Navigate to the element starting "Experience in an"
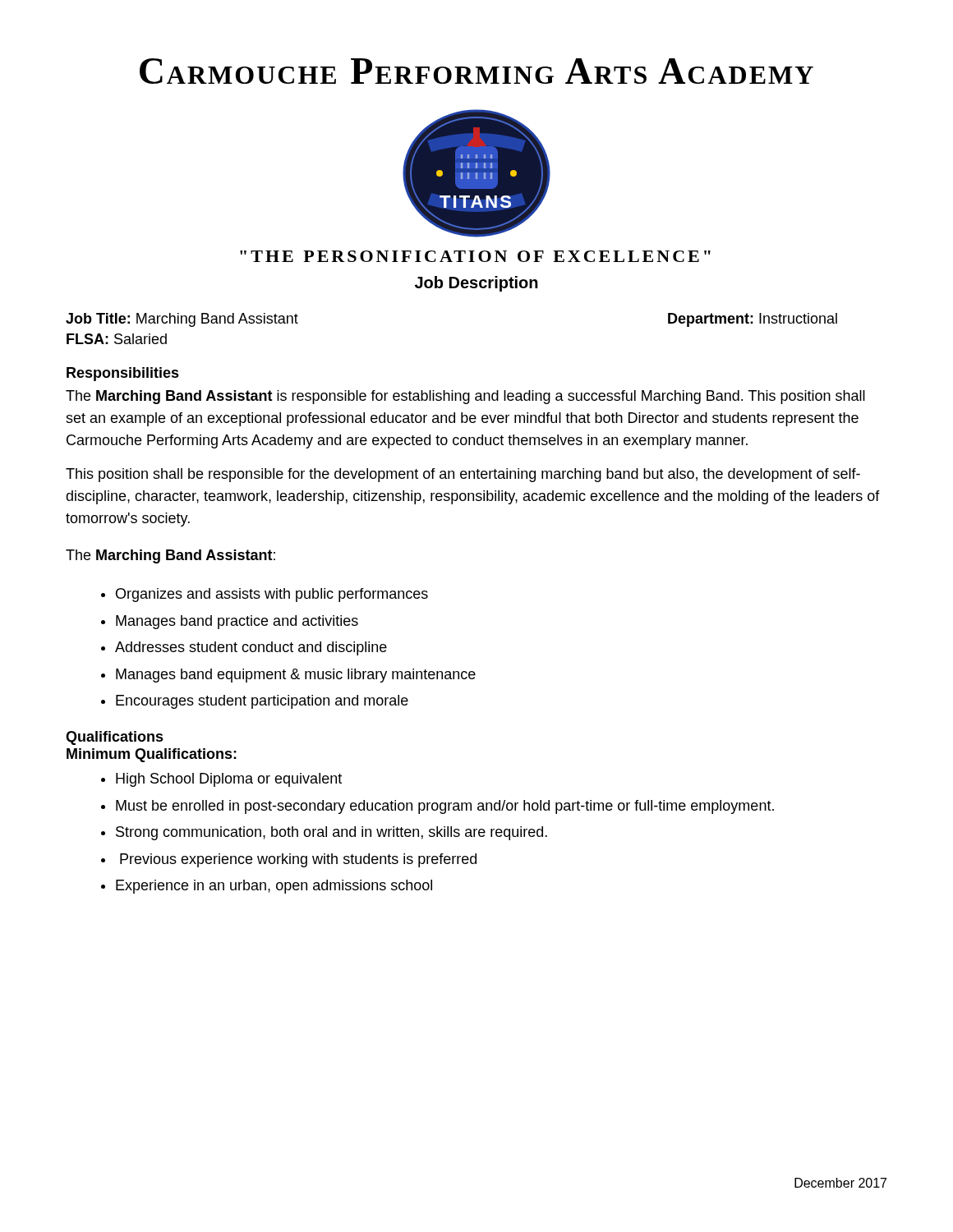 (x=274, y=886)
